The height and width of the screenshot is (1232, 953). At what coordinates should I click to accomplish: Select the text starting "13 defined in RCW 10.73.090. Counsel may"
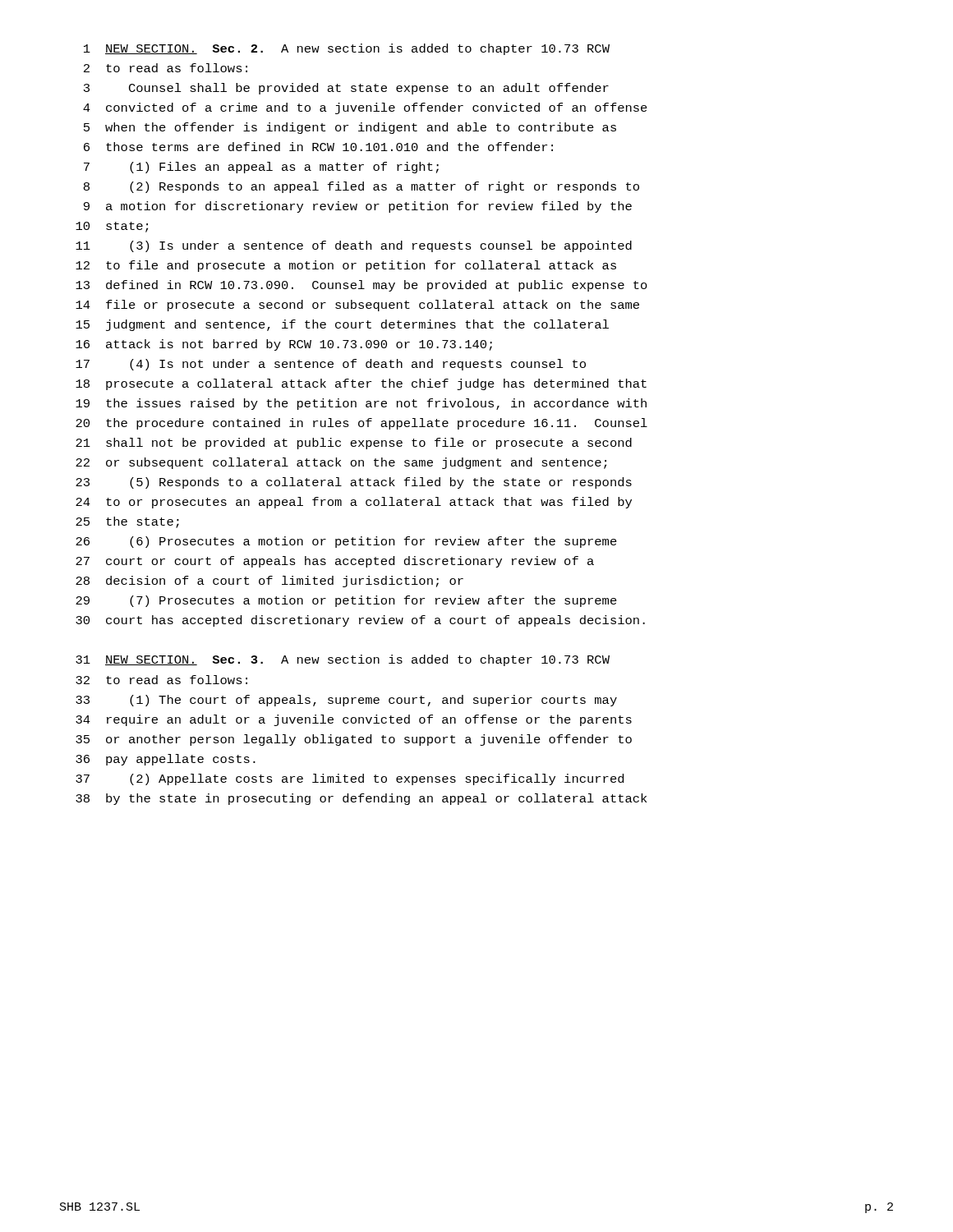tap(476, 286)
